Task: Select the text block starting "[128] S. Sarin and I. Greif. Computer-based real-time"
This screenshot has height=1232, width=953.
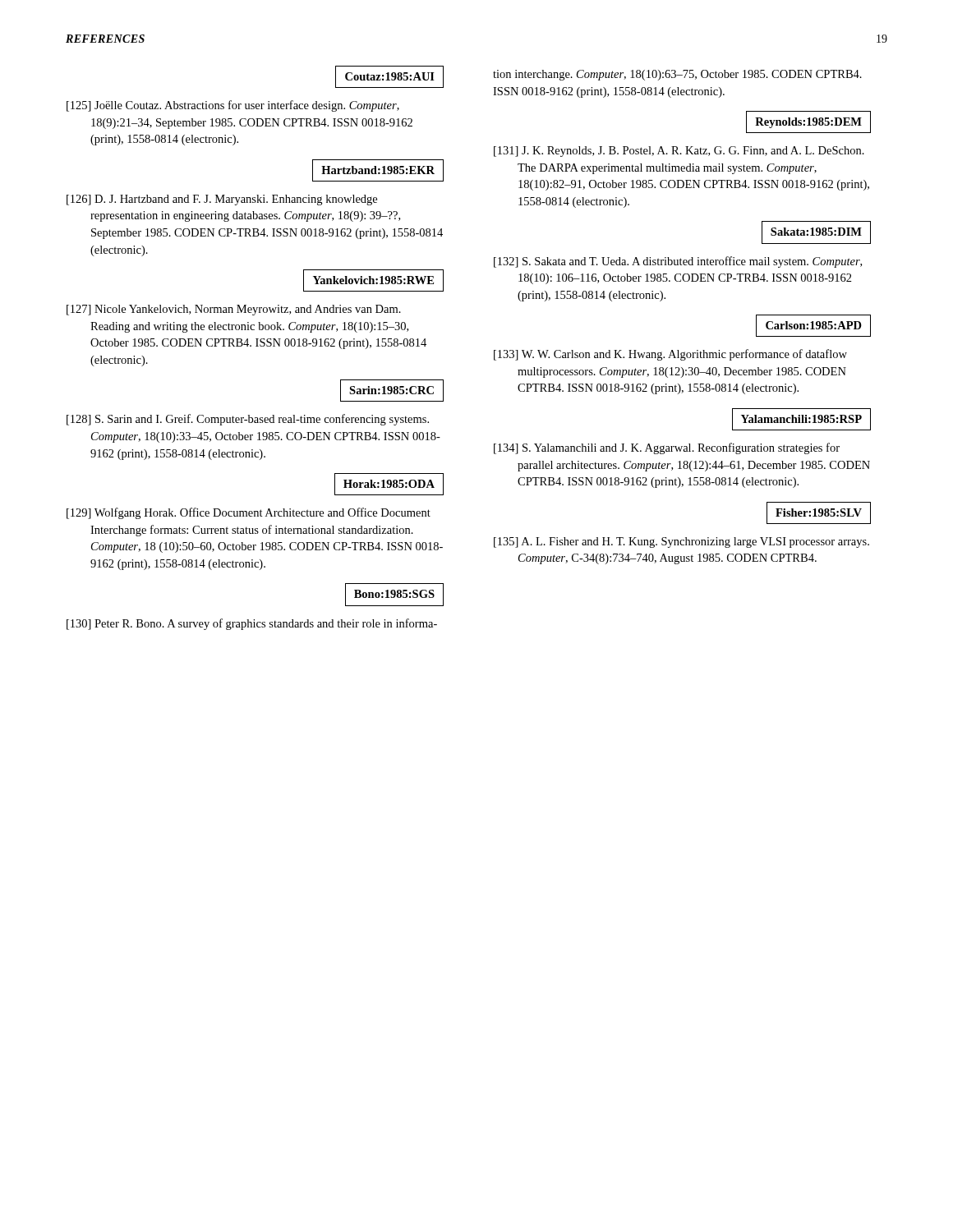Action: pyautogui.click(x=255, y=436)
